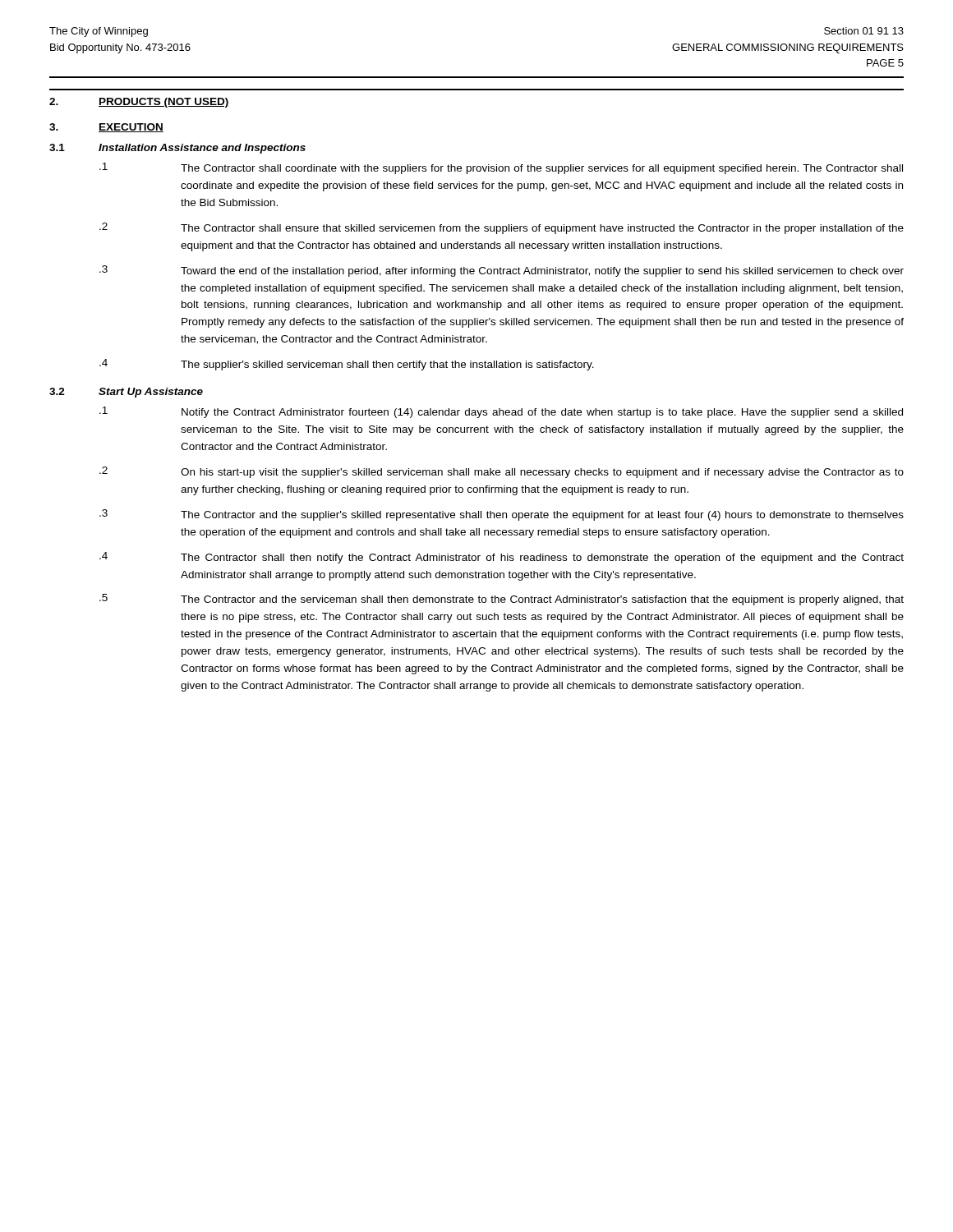Select the list item with the text ".1 The Contractor shall coordinate with the"
This screenshot has width=953, height=1232.
coord(476,186)
